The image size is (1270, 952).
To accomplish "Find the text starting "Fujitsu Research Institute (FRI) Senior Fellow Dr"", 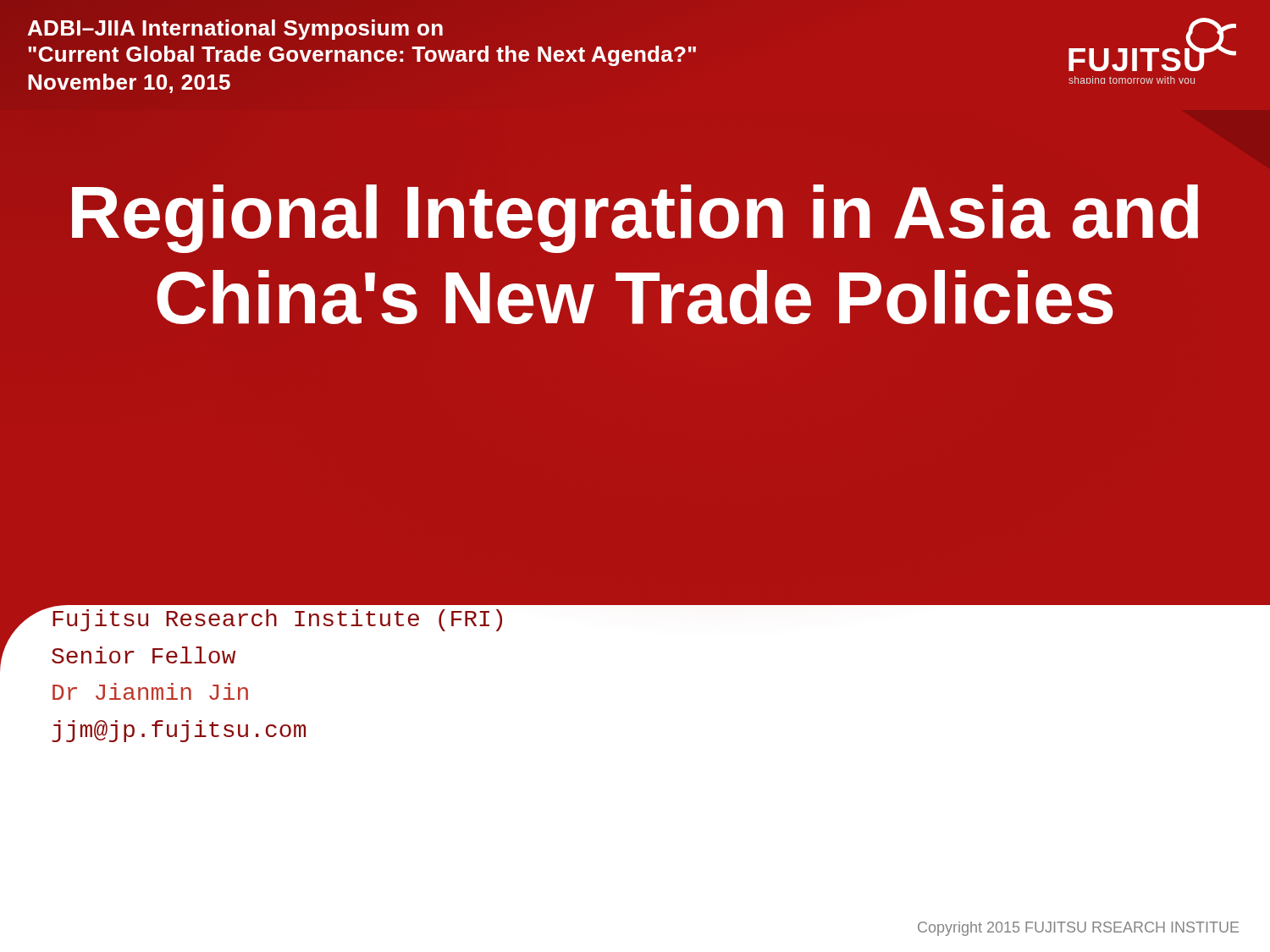I will pos(277,620).
